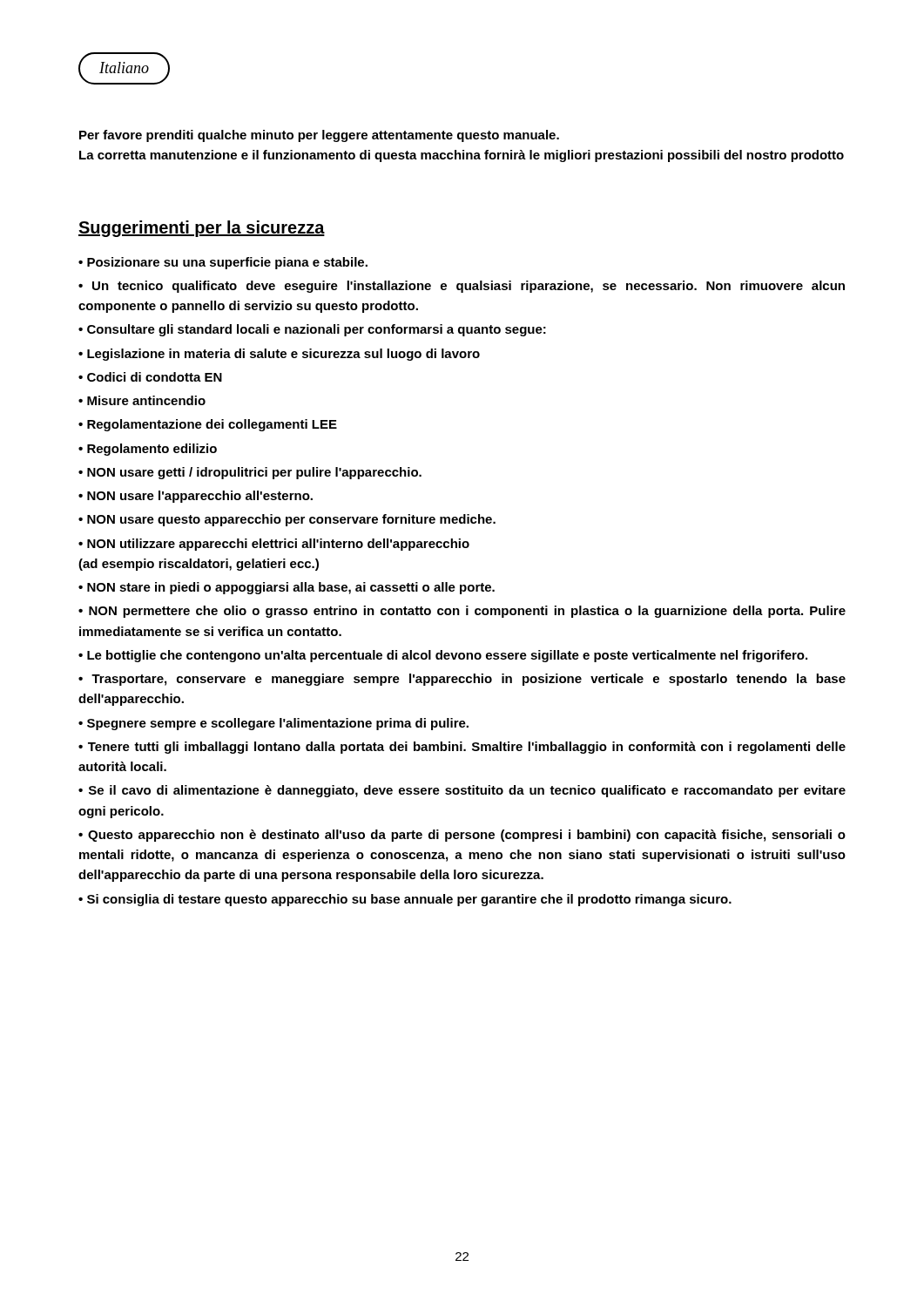Locate the section header that says "Suggerimenti per la sicurezza"

click(201, 227)
